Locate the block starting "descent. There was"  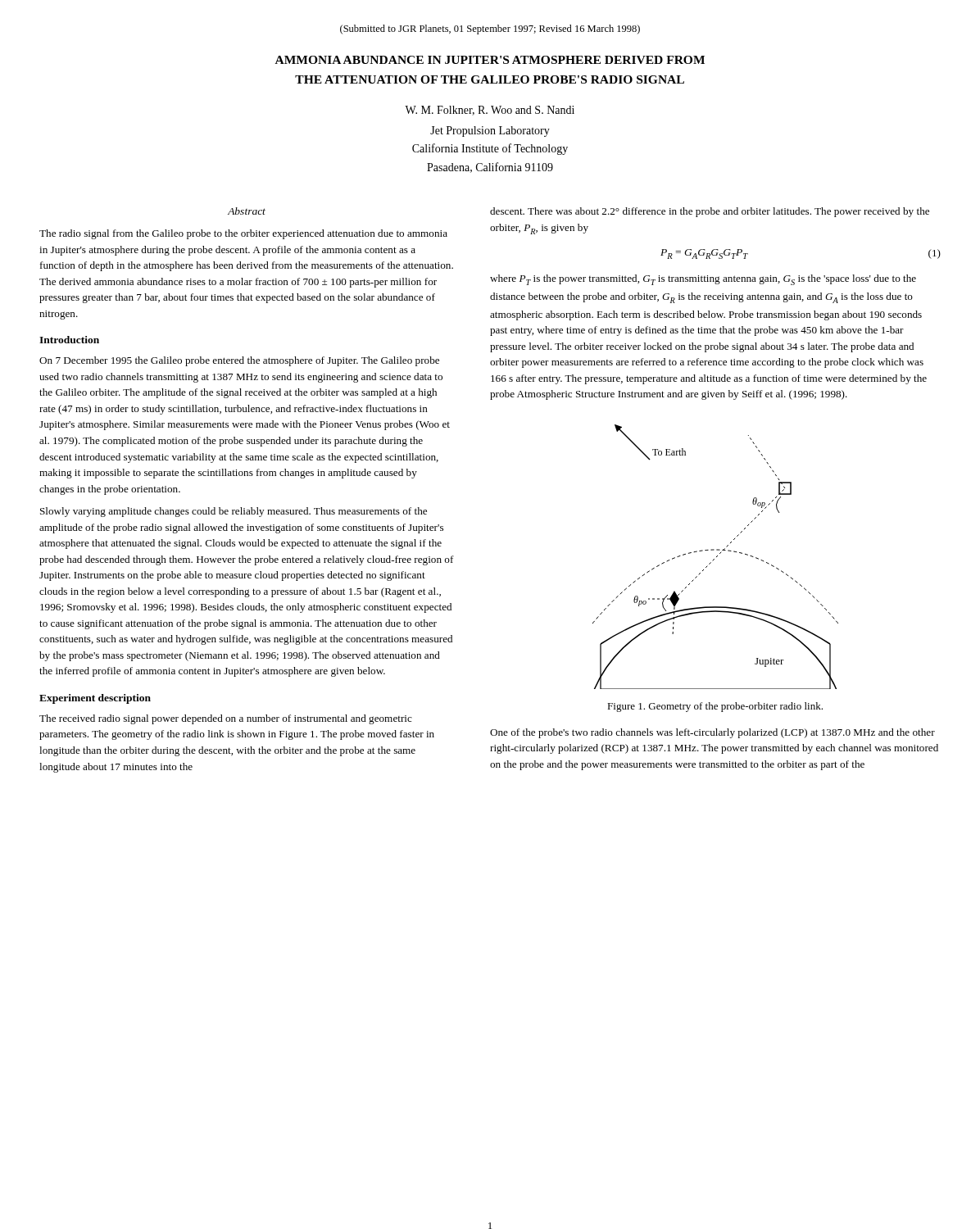[710, 220]
